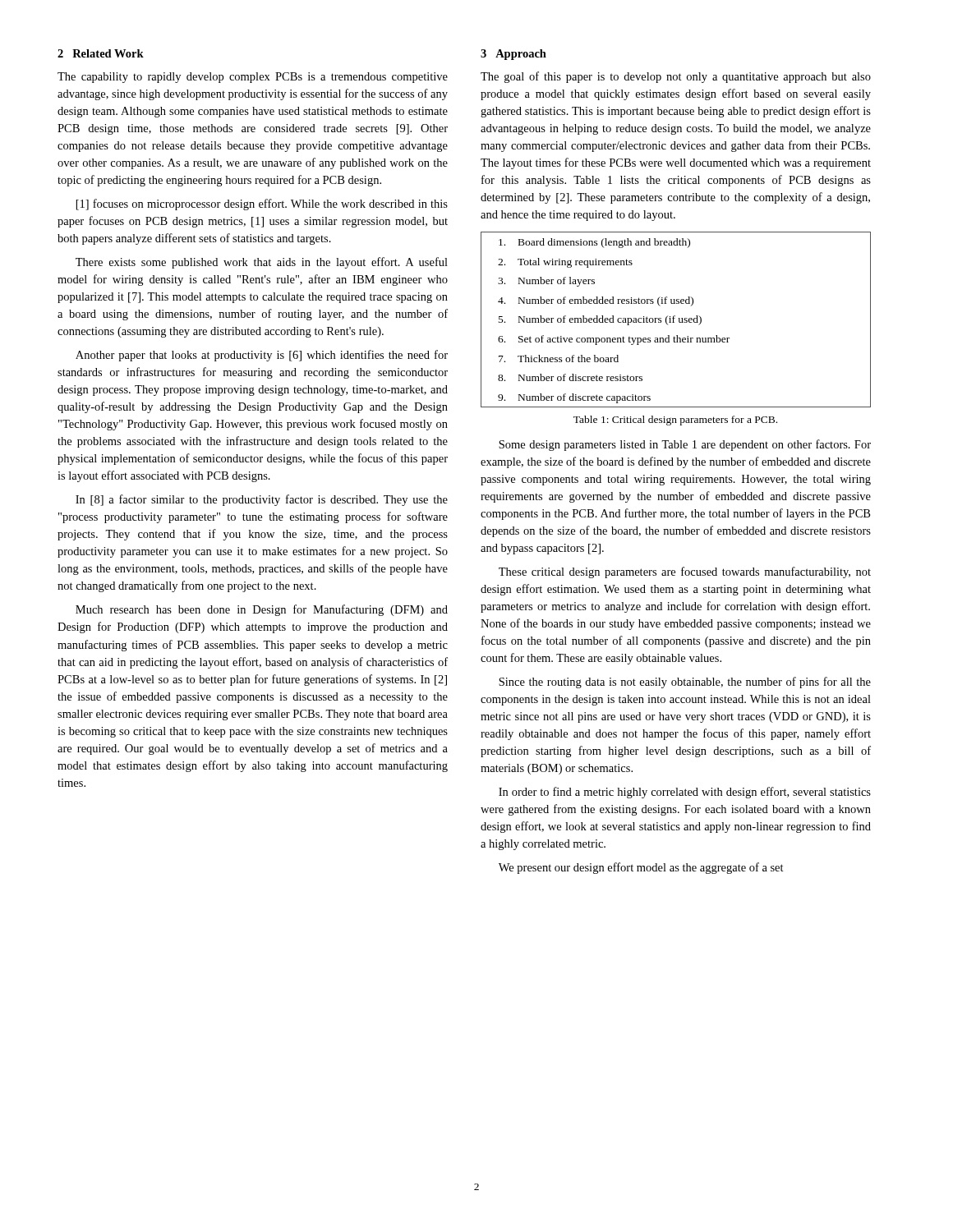The height and width of the screenshot is (1232, 953).
Task: Click on the text block that says "Much research has been"
Action: [253, 697]
